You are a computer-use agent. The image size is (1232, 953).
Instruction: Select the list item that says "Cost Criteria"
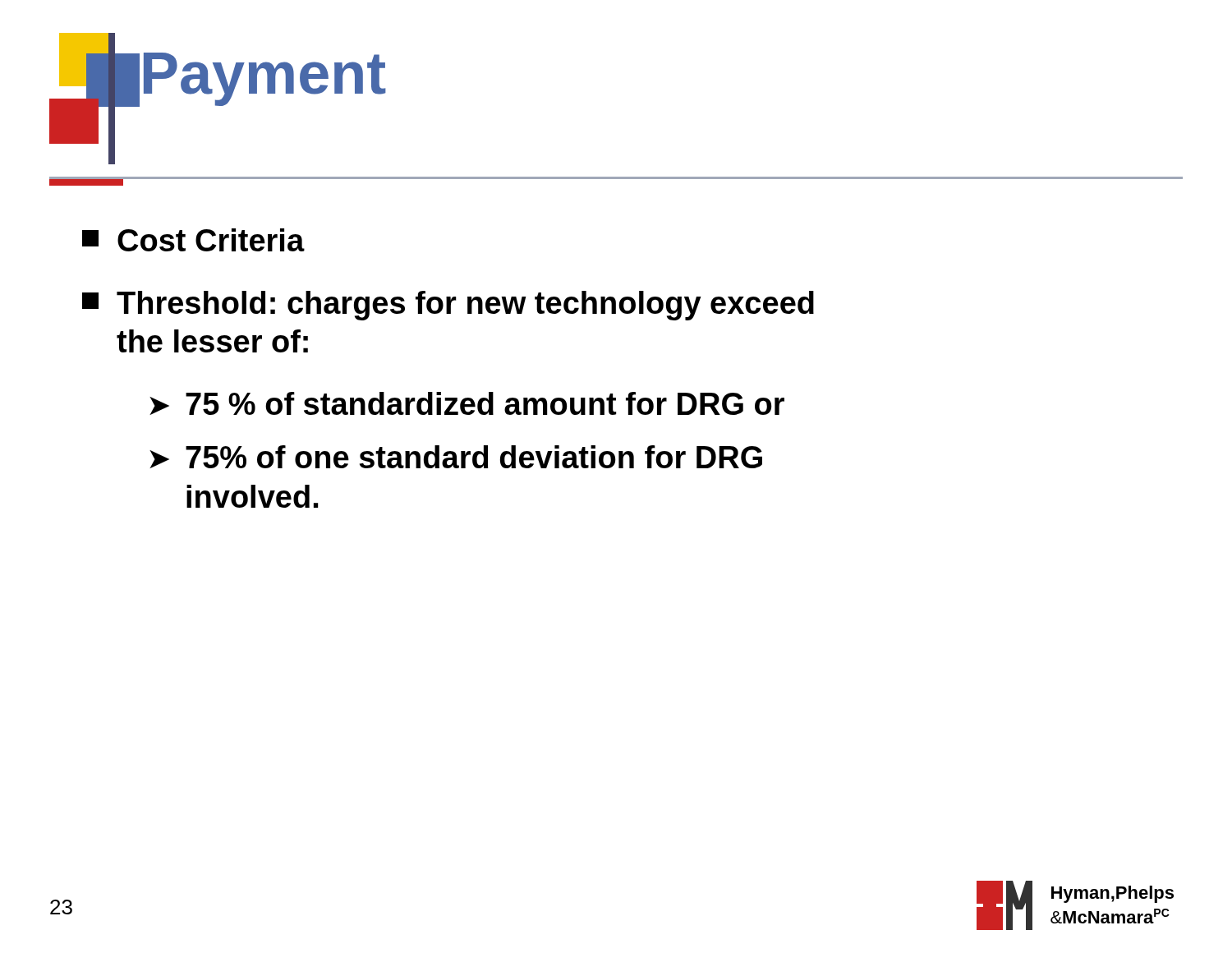[193, 241]
